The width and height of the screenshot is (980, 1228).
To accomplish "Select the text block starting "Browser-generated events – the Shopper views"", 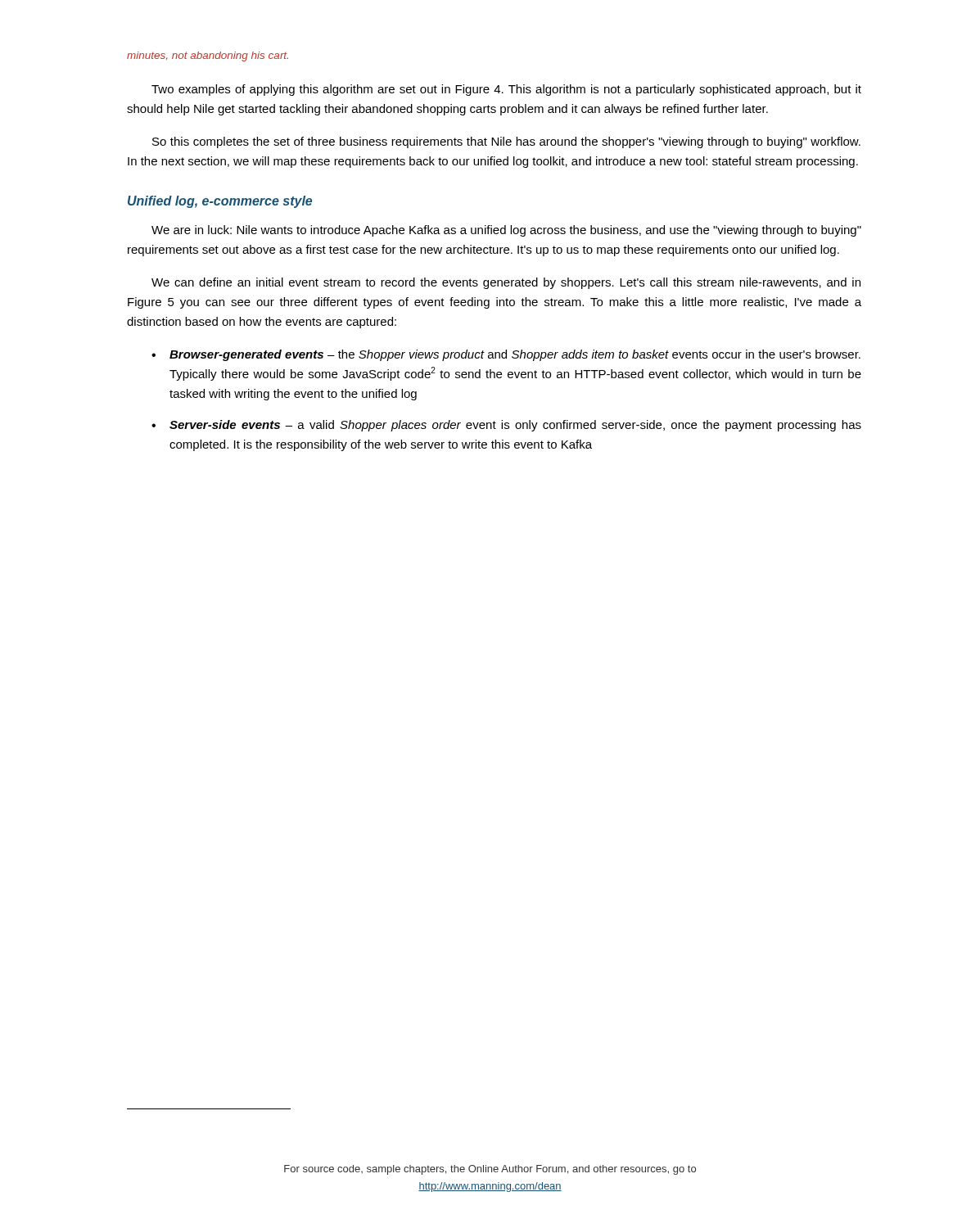I will (515, 374).
